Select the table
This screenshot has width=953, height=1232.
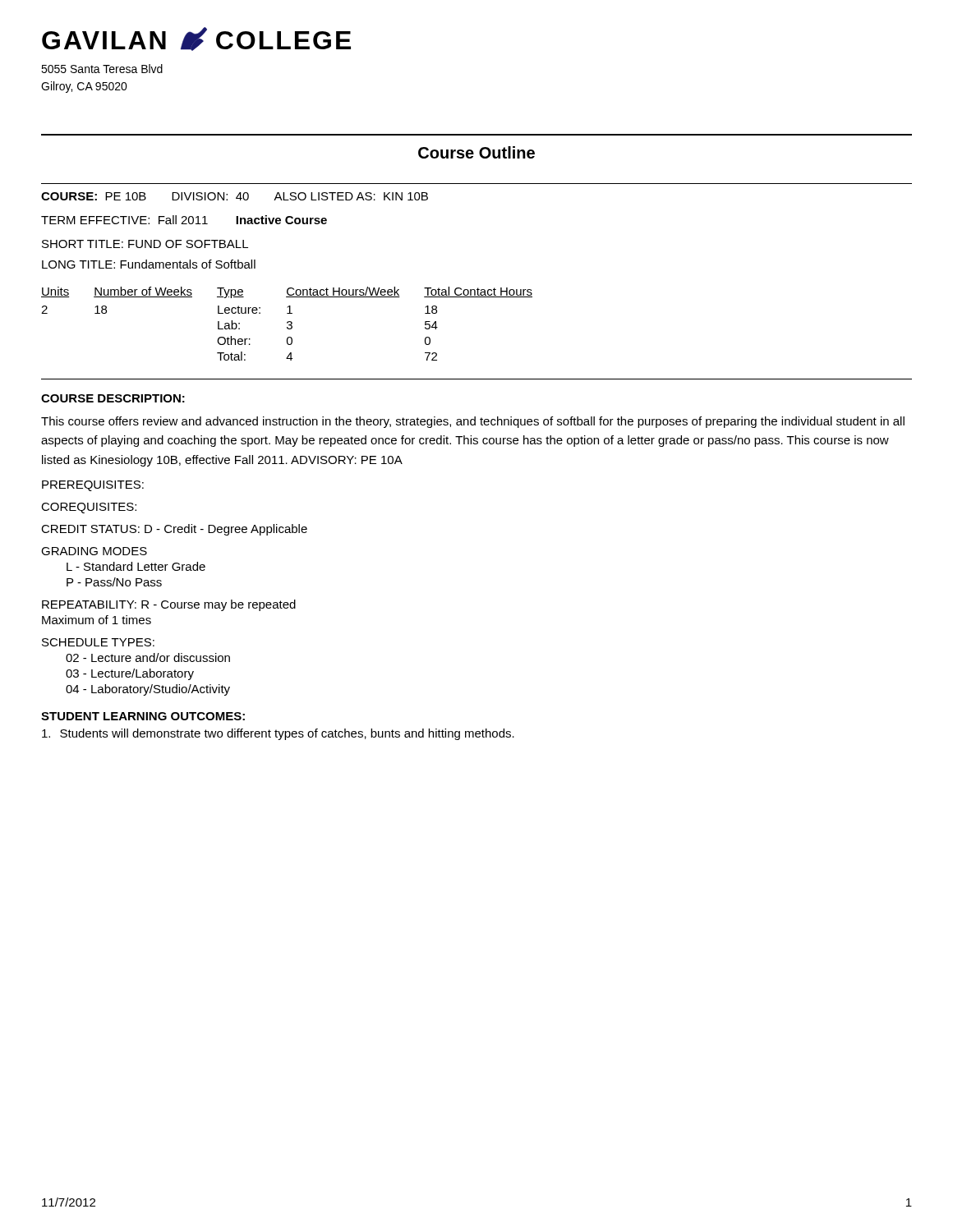click(476, 324)
